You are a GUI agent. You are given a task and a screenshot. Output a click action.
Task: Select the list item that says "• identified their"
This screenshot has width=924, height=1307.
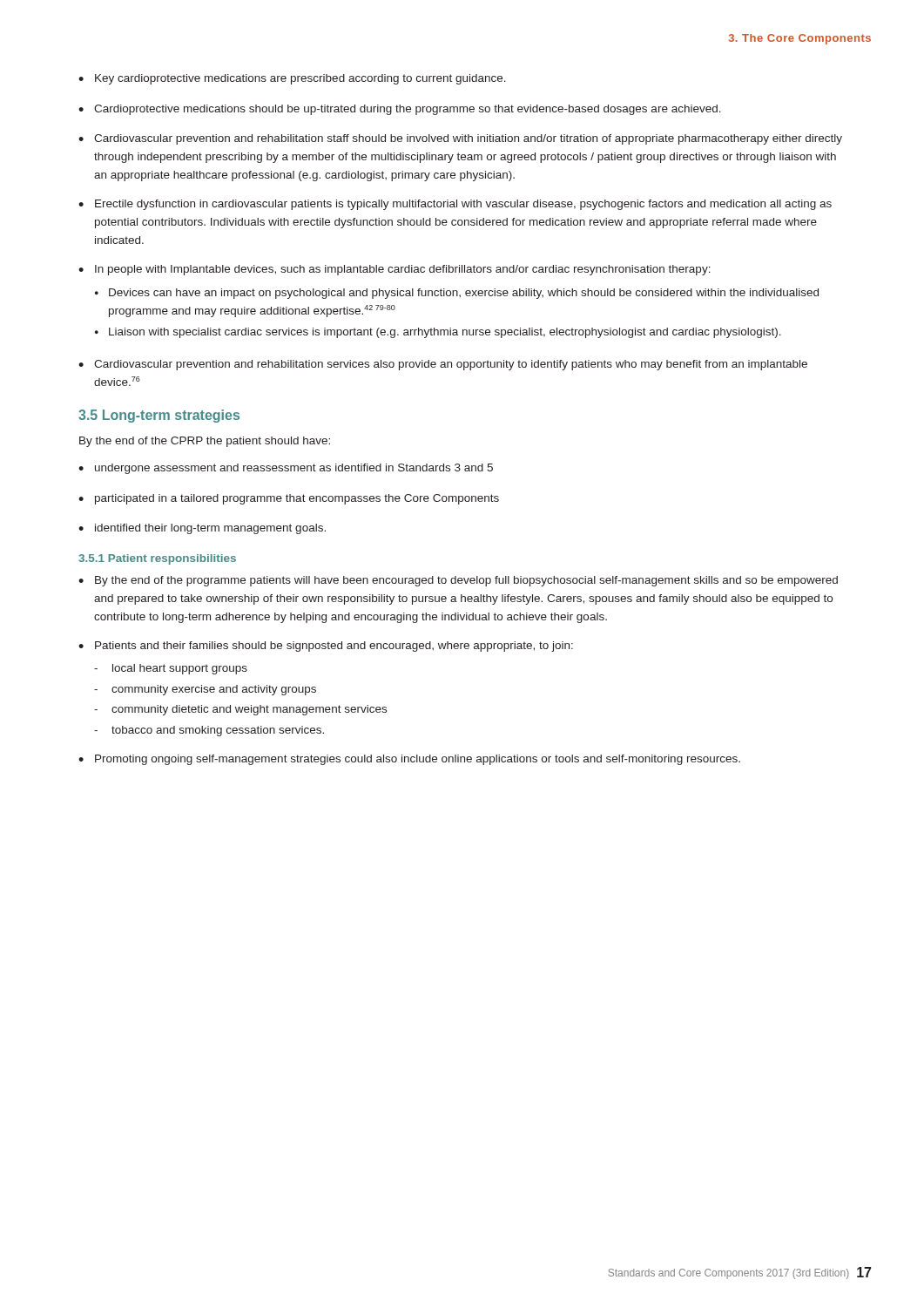coord(202,529)
